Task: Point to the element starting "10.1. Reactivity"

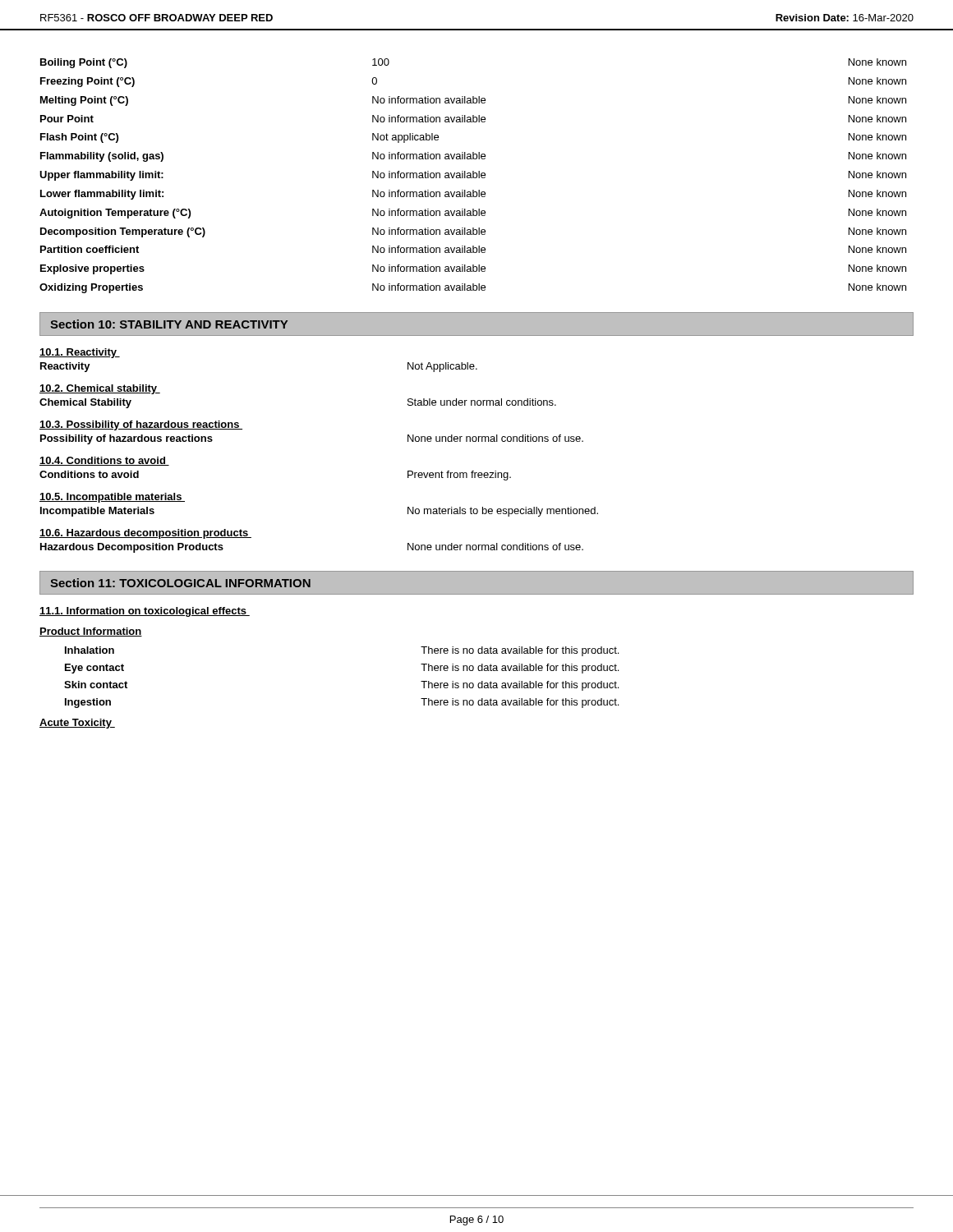Action: (80, 352)
